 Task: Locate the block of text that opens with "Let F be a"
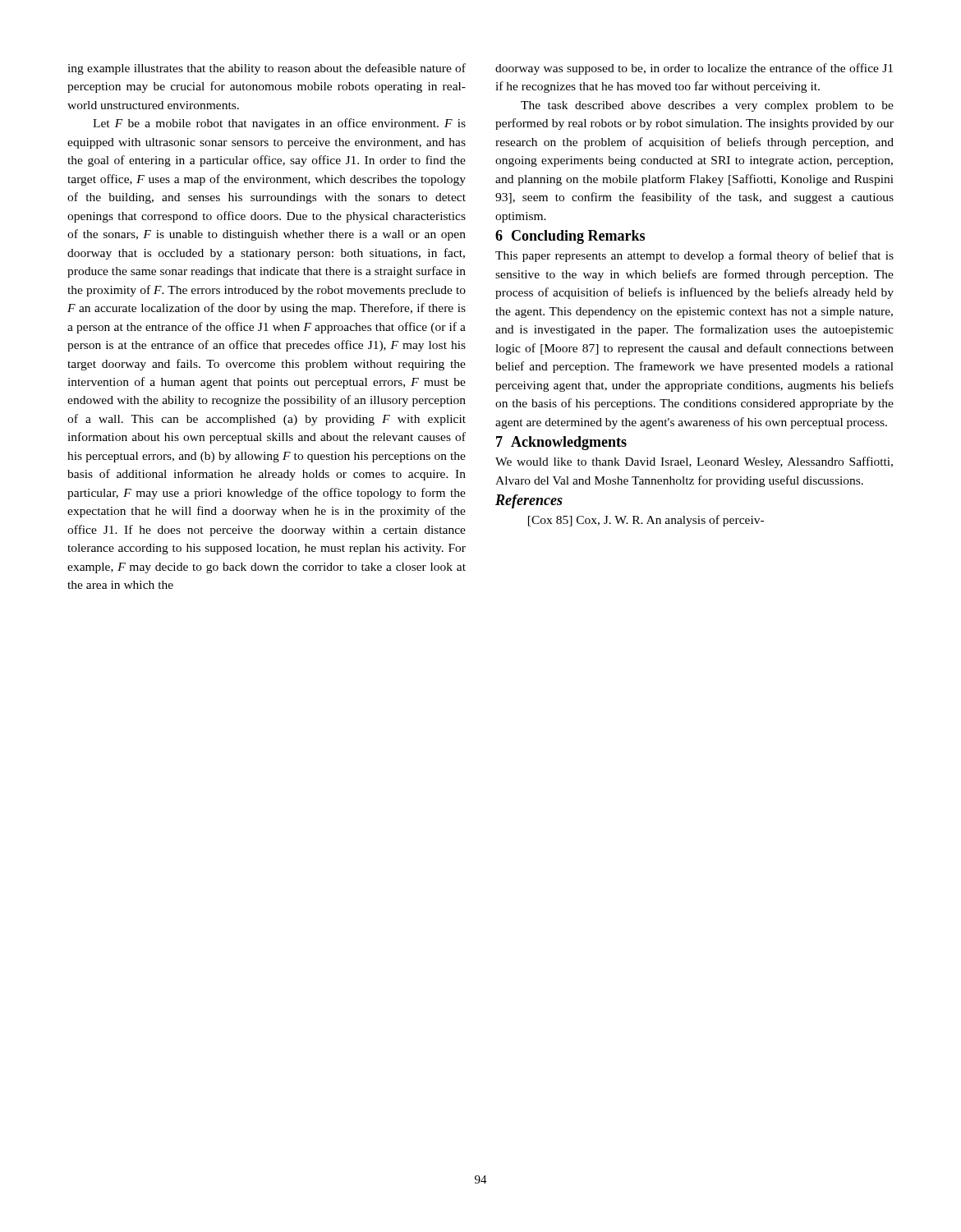267,354
